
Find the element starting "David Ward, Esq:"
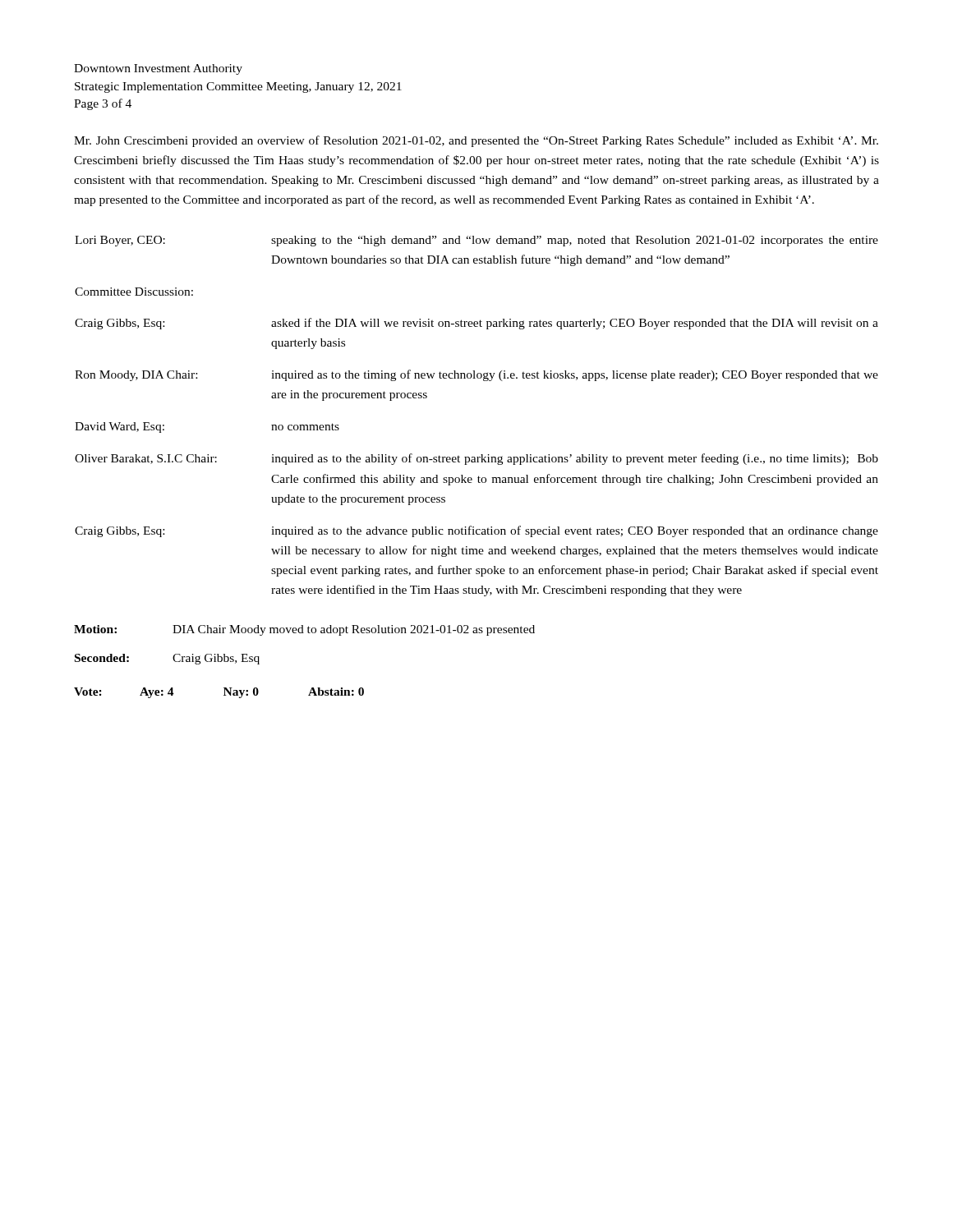[x=124, y=428]
